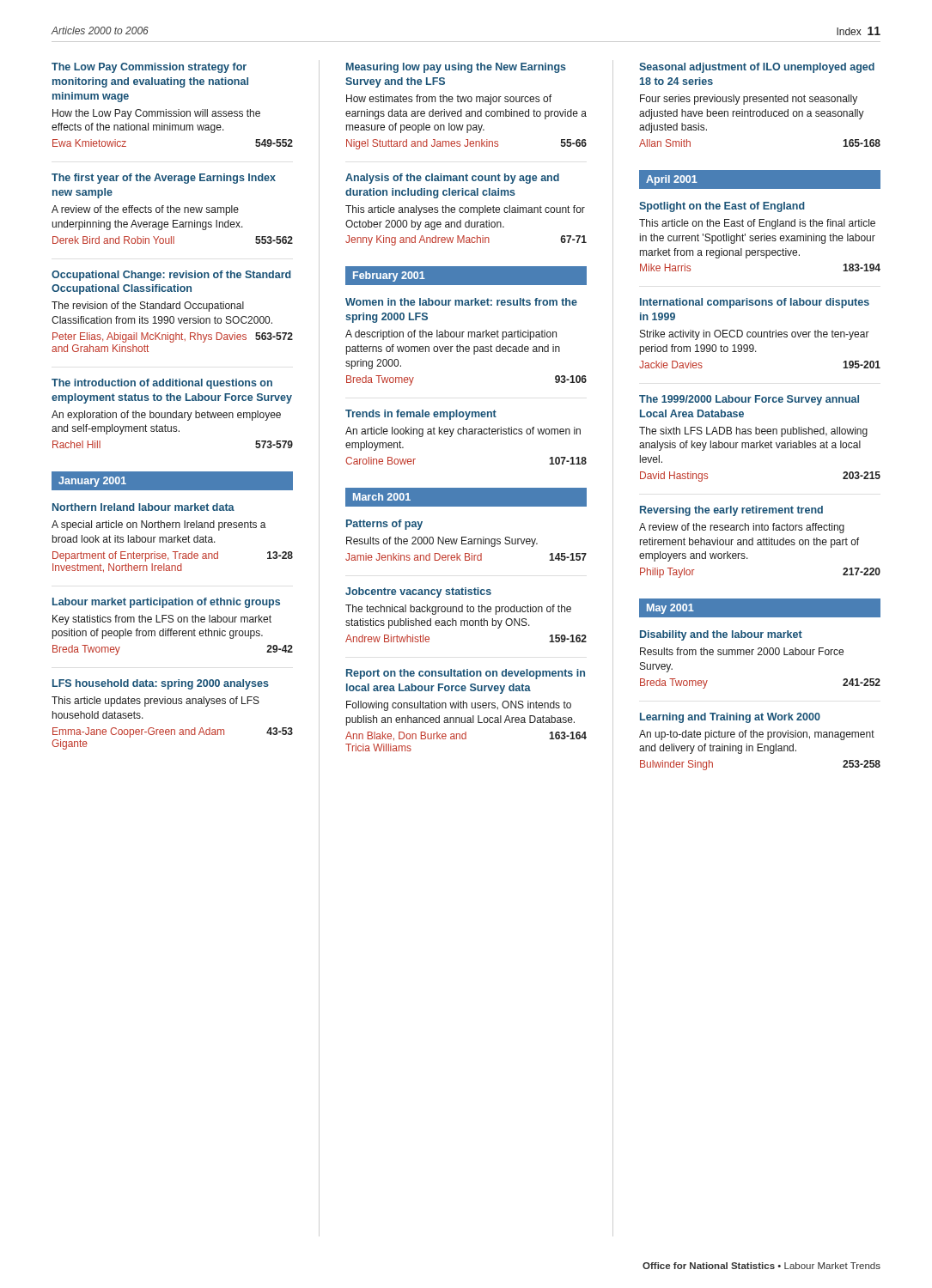Image resolution: width=932 pixels, height=1288 pixels.
Task: Point to the section header beginning "Seasonal adjustment of ILO unemployed"
Action: [x=760, y=105]
